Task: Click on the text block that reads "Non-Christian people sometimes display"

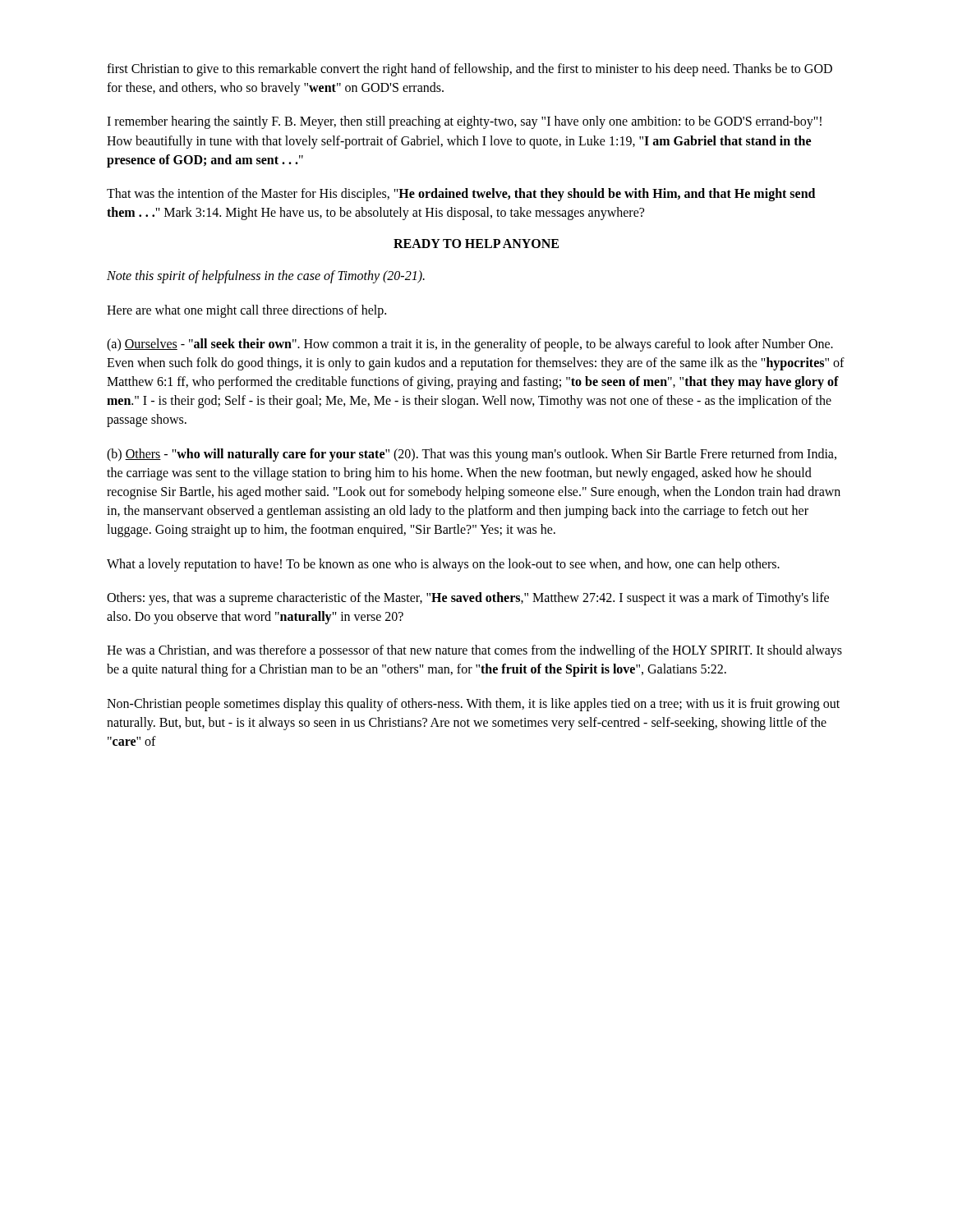Action: tap(473, 722)
